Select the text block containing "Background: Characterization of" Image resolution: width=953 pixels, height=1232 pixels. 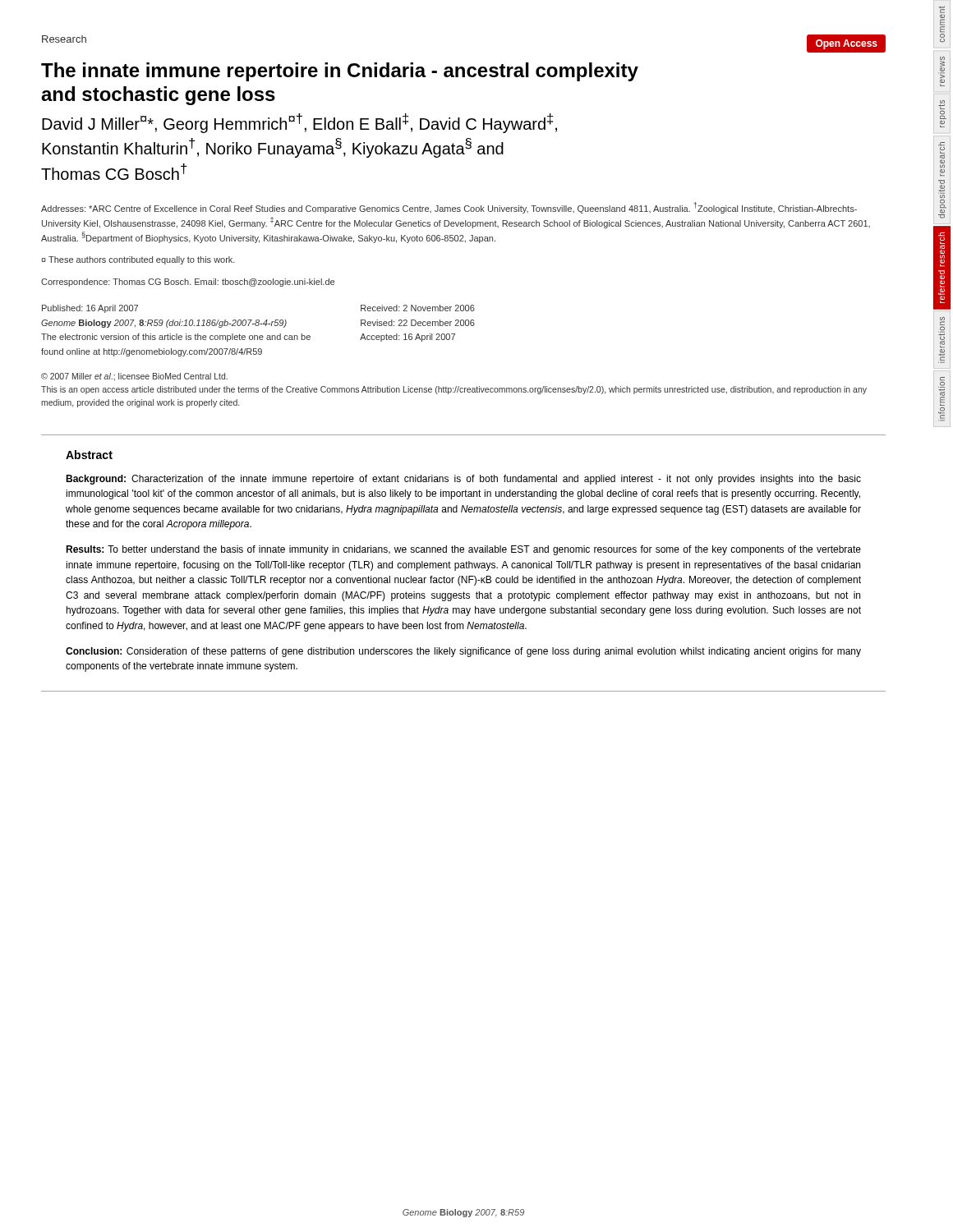pyautogui.click(x=463, y=501)
